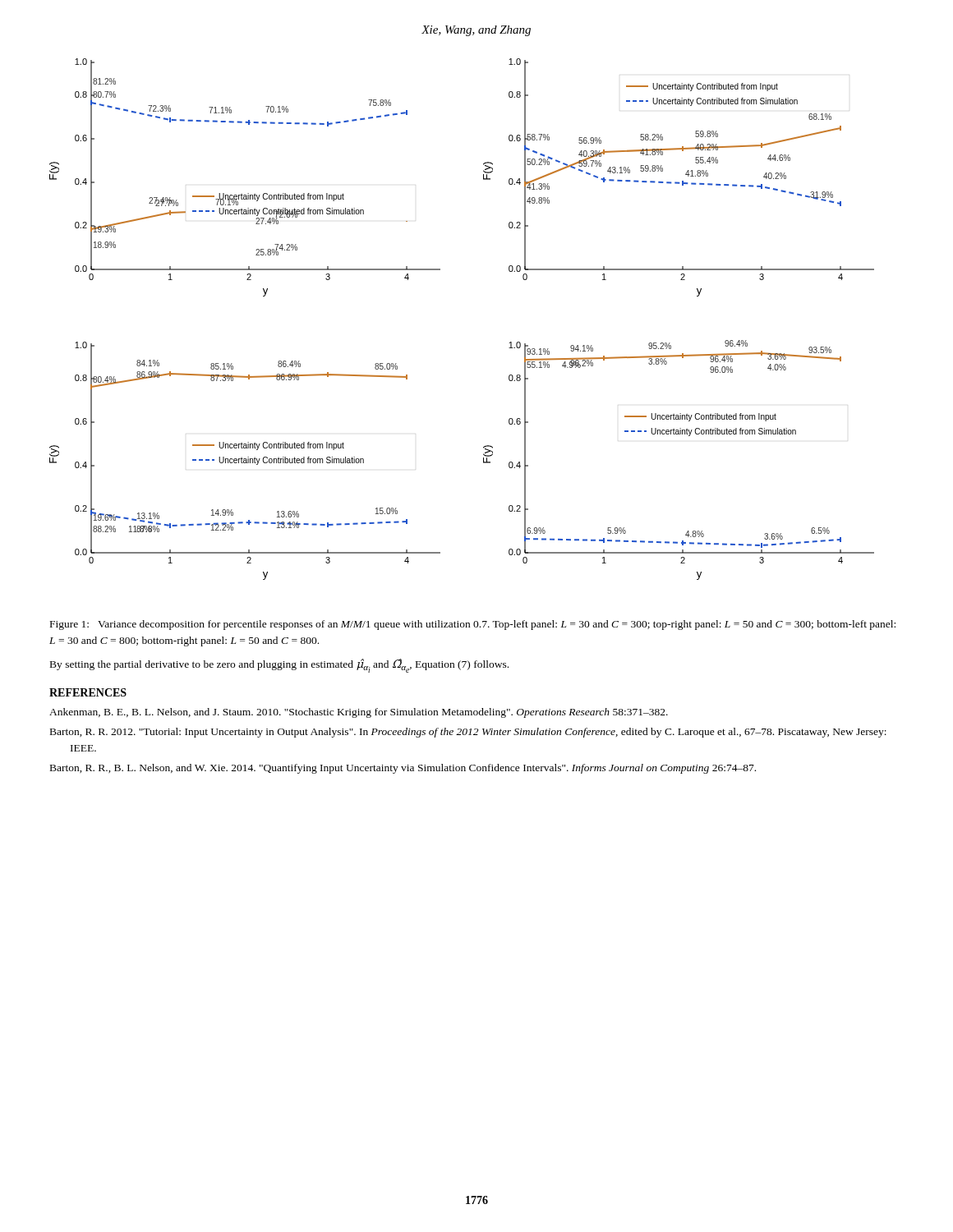953x1232 pixels.
Task: Find the list item that says "Ankenman, B. E., B. L. Nelson, and J."
Action: click(369, 711)
